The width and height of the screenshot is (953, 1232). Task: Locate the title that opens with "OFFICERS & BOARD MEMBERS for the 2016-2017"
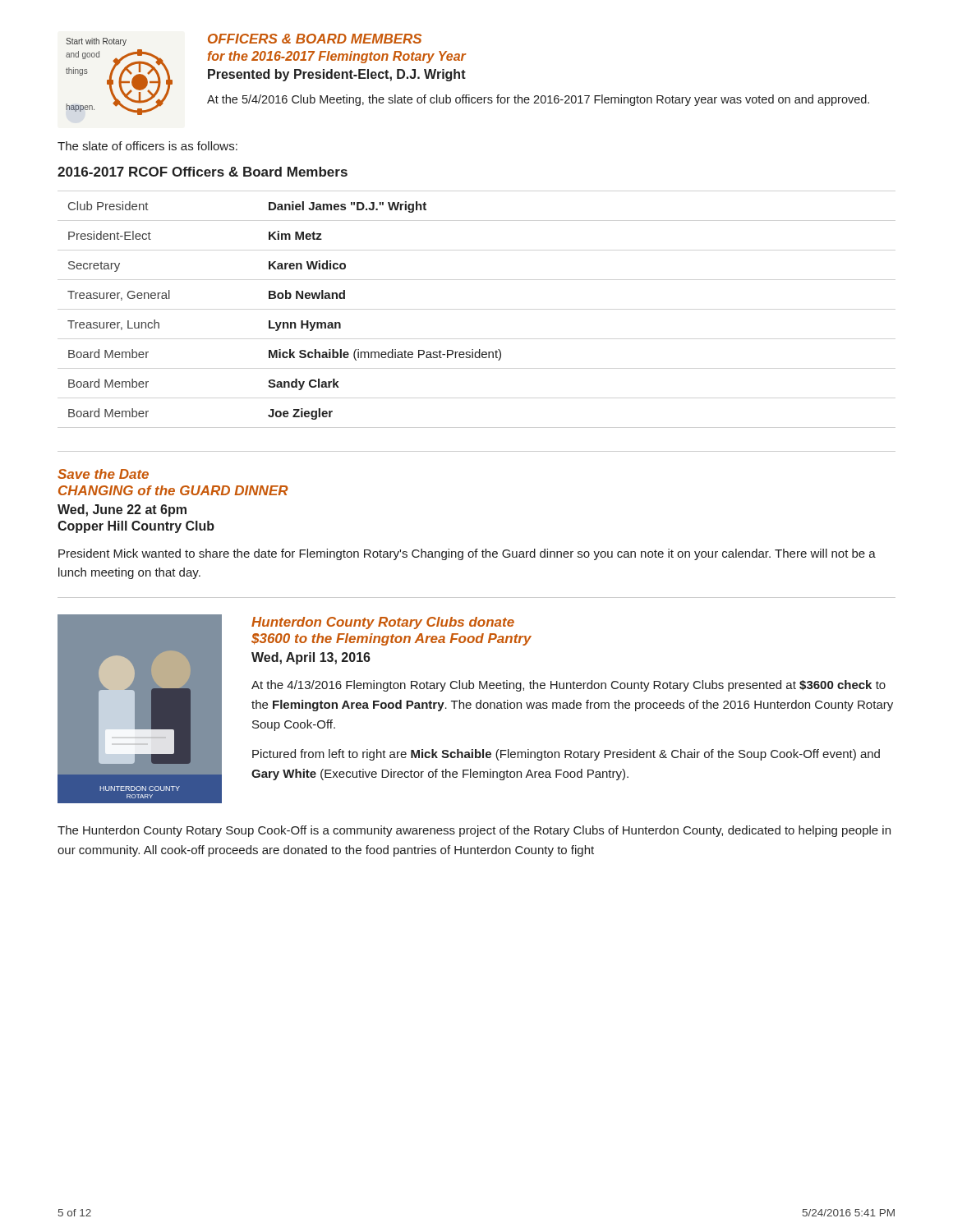(x=315, y=39)
